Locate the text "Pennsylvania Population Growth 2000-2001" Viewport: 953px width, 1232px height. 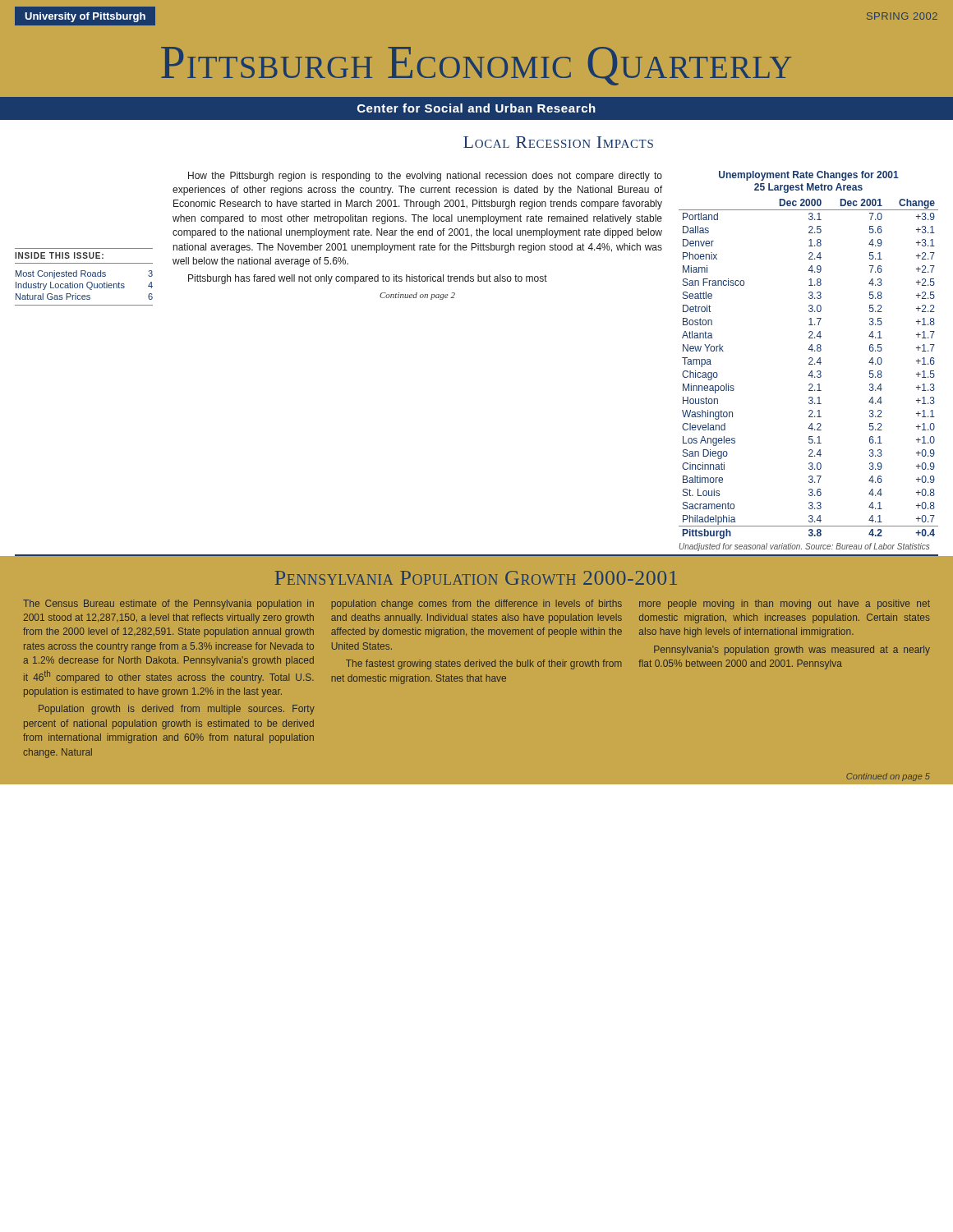(476, 578)
